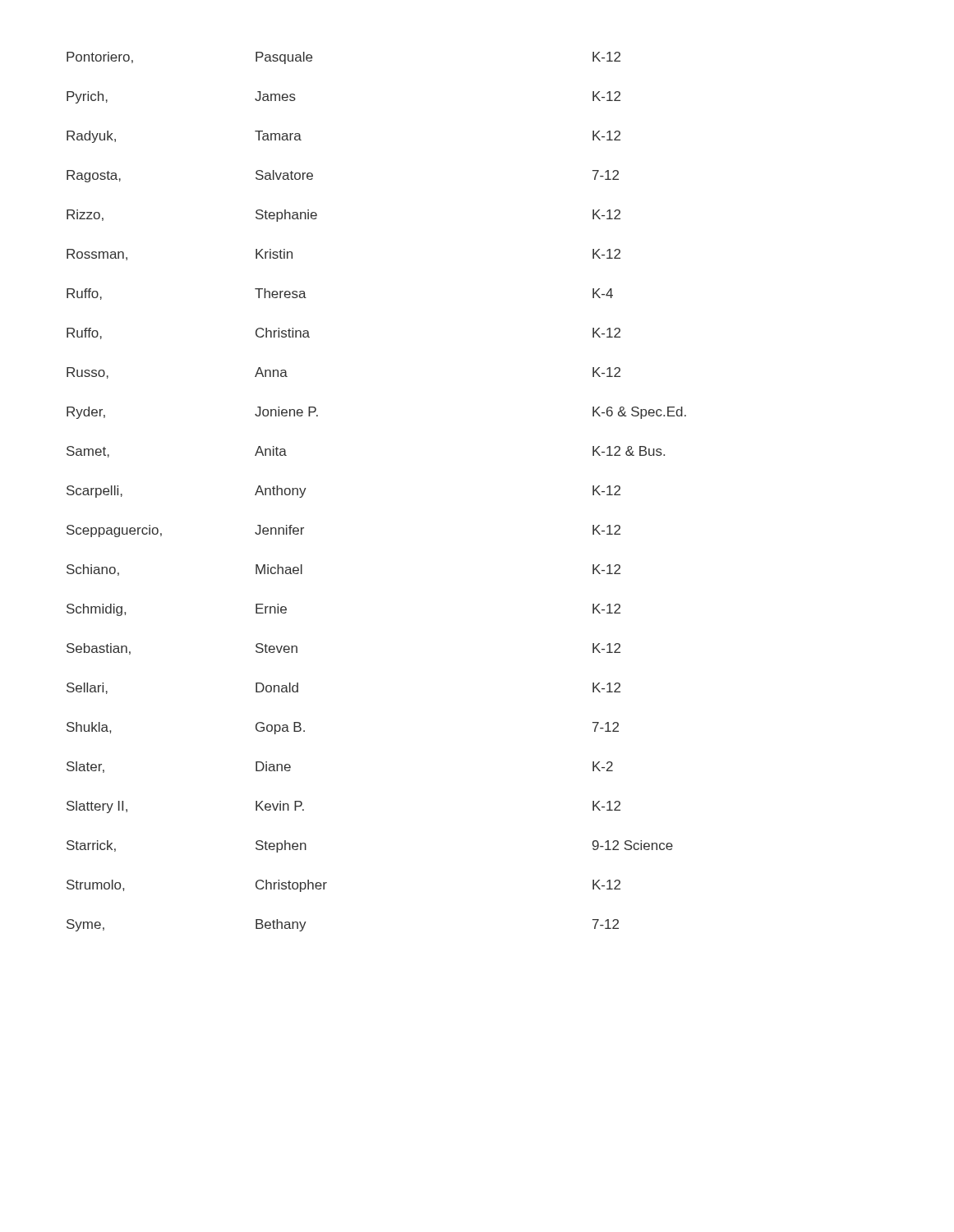Find "Slattery II, Kevin P. K-12" on this page

[x=88, y=807]
